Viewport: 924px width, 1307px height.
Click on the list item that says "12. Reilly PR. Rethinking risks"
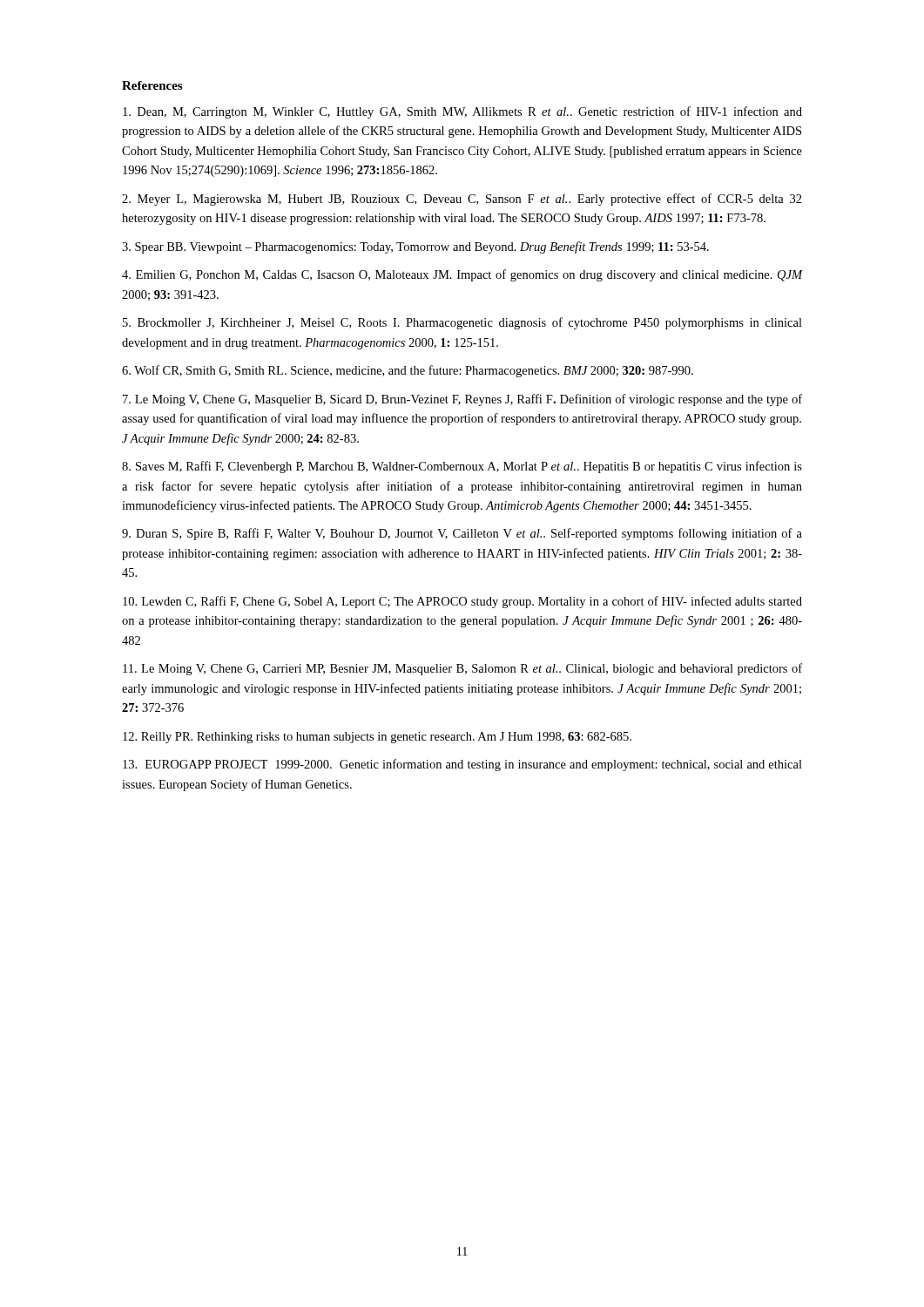pyautogui.click(x=377, y=736)
